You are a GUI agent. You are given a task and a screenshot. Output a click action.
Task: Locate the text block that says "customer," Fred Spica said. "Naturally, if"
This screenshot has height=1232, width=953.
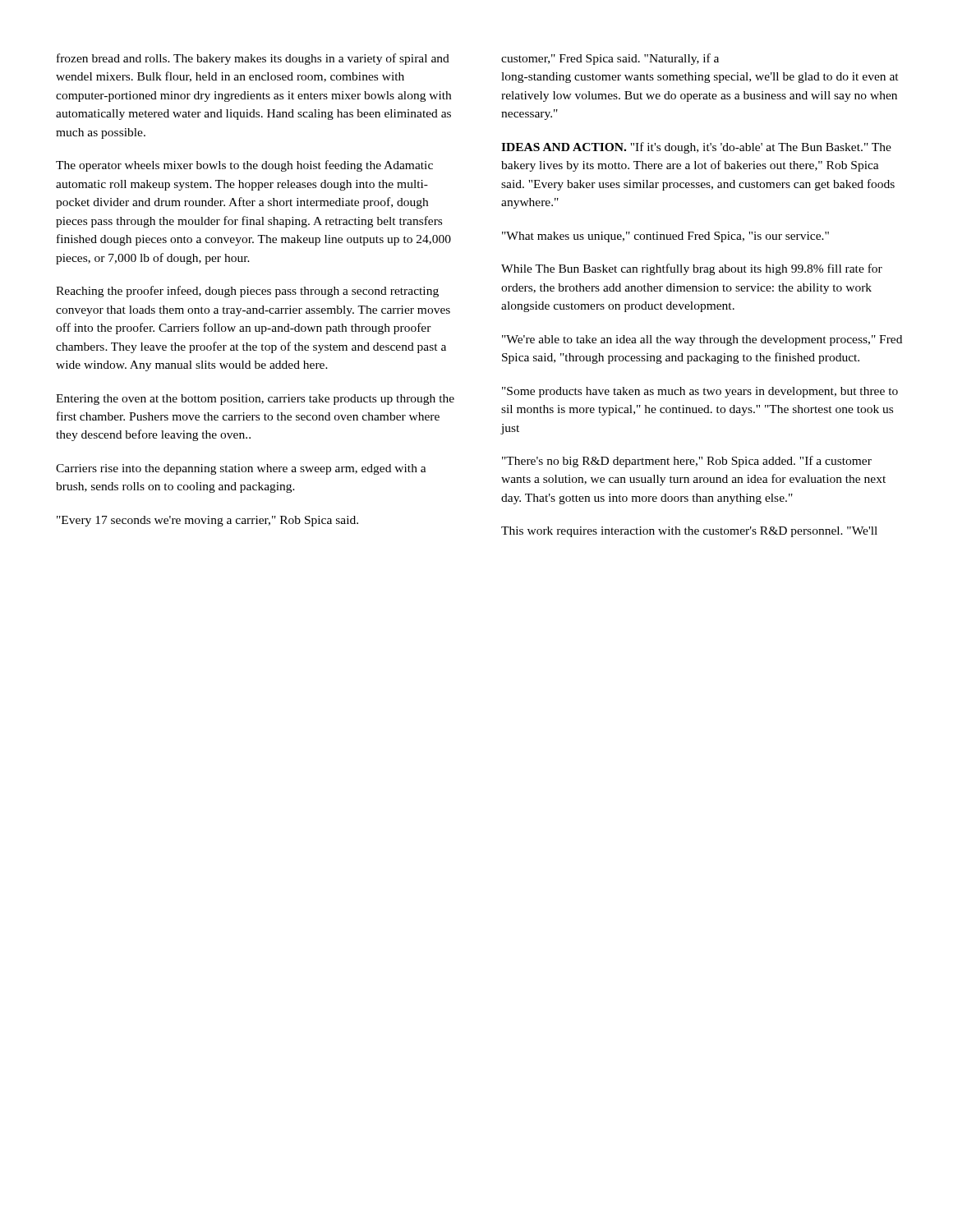coord(700,86)
